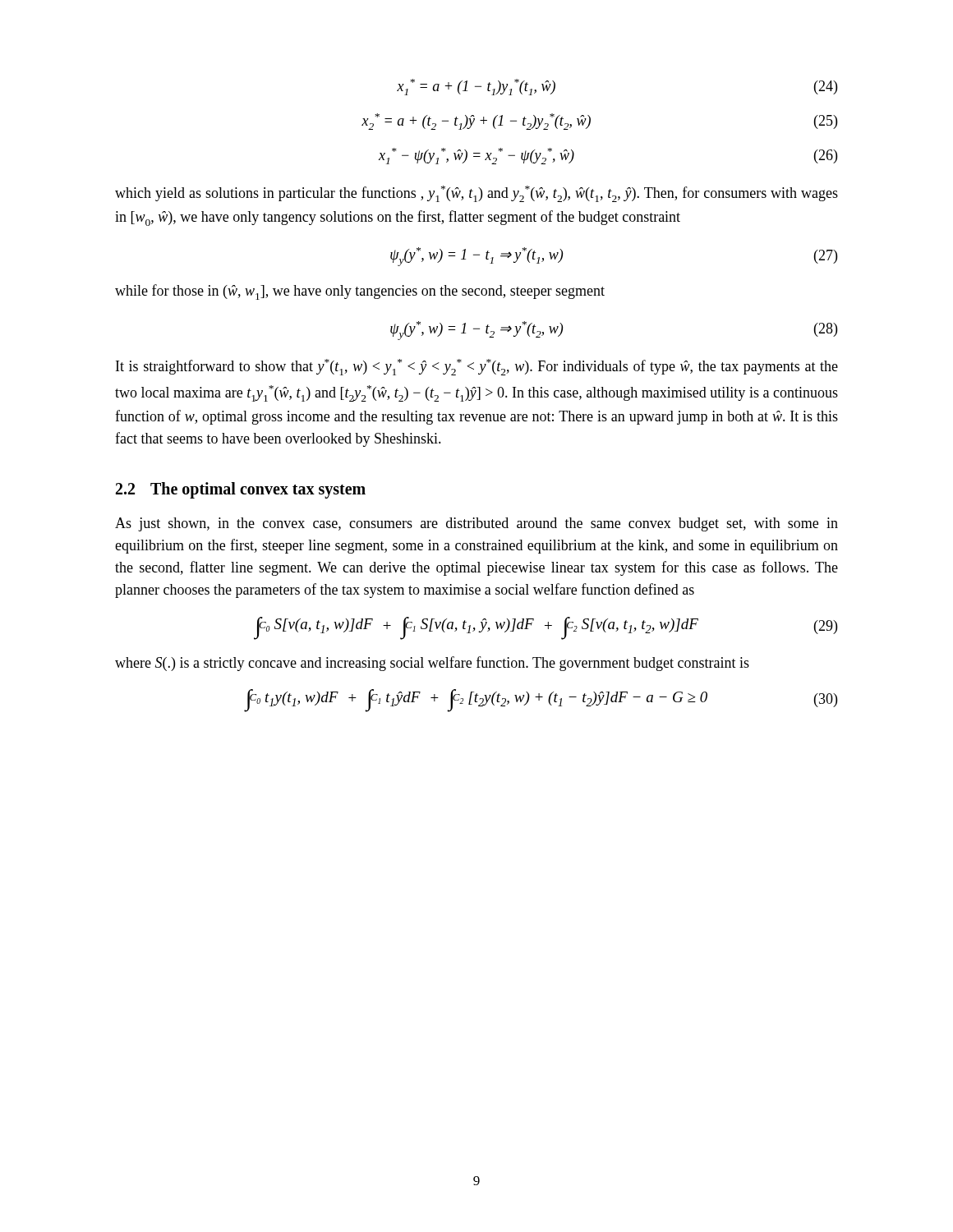Click on the formula that reads "∫ C0 t1y(t1, w)dF + ∫ C1"

(x=542, y=699)
